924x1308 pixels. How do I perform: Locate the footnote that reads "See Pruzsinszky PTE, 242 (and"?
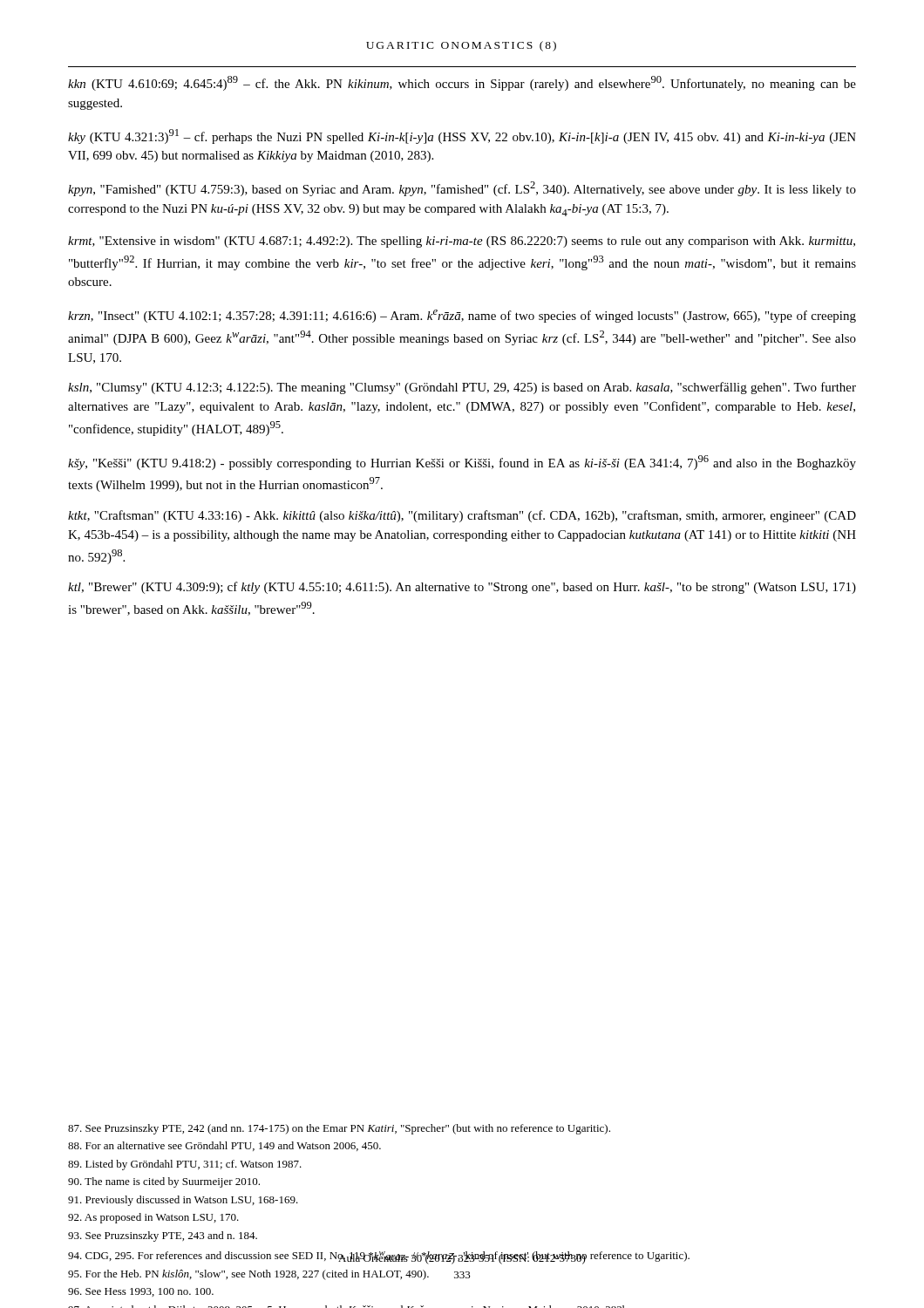340,1128
